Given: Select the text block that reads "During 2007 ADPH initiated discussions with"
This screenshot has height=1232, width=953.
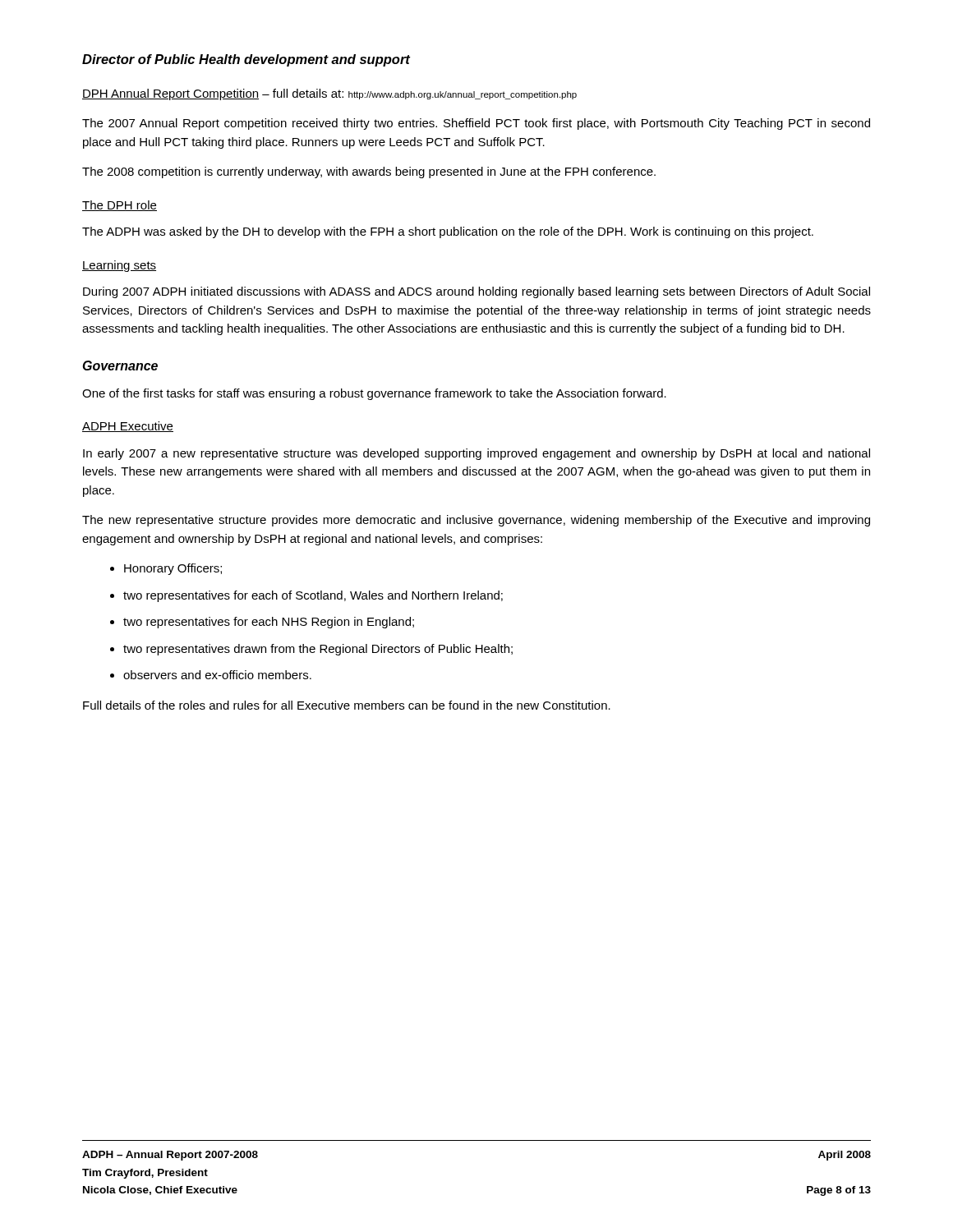Looking at the screenshot, I should (476, 310).
